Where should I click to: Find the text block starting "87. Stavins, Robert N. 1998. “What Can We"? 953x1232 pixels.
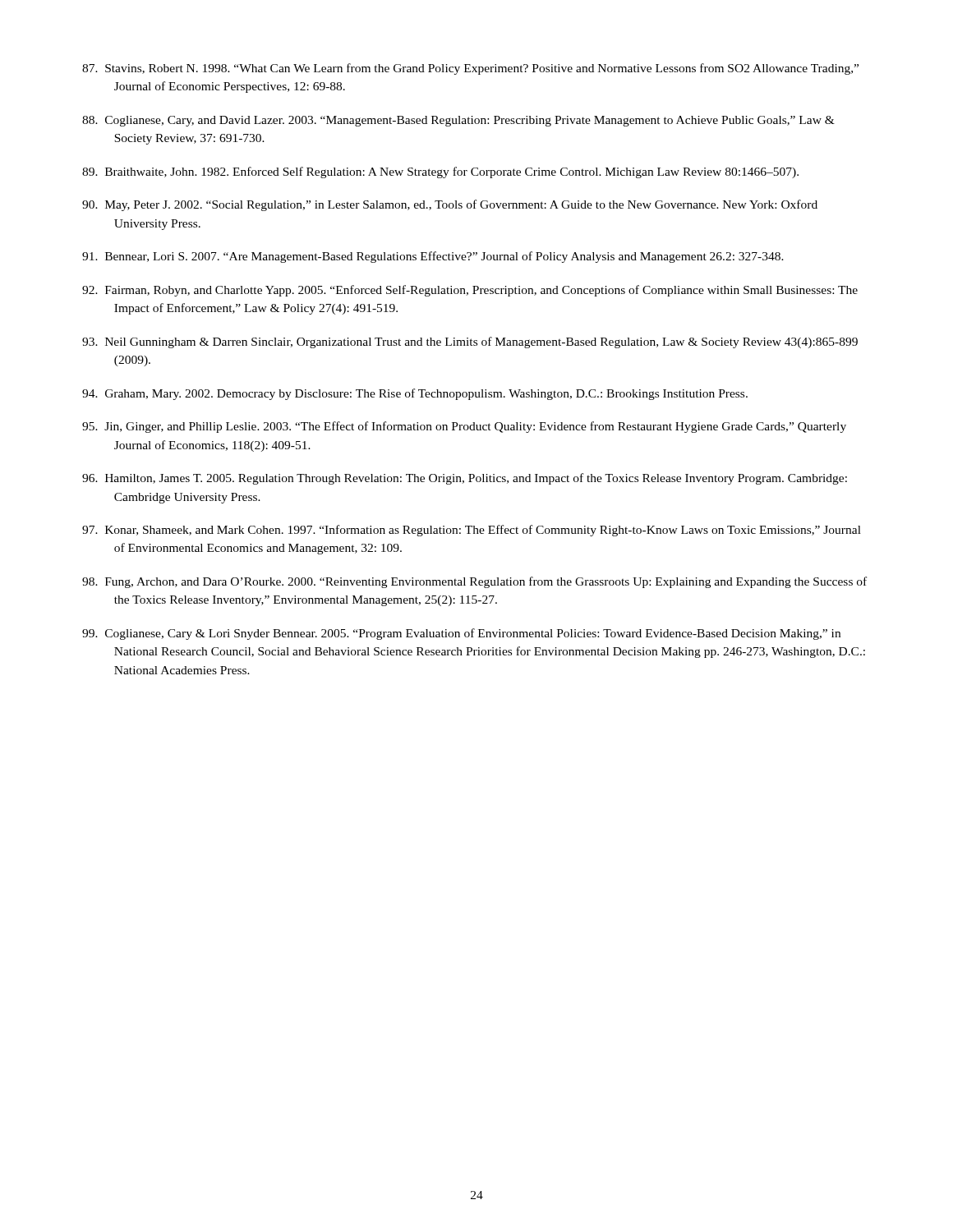[476, 78]
